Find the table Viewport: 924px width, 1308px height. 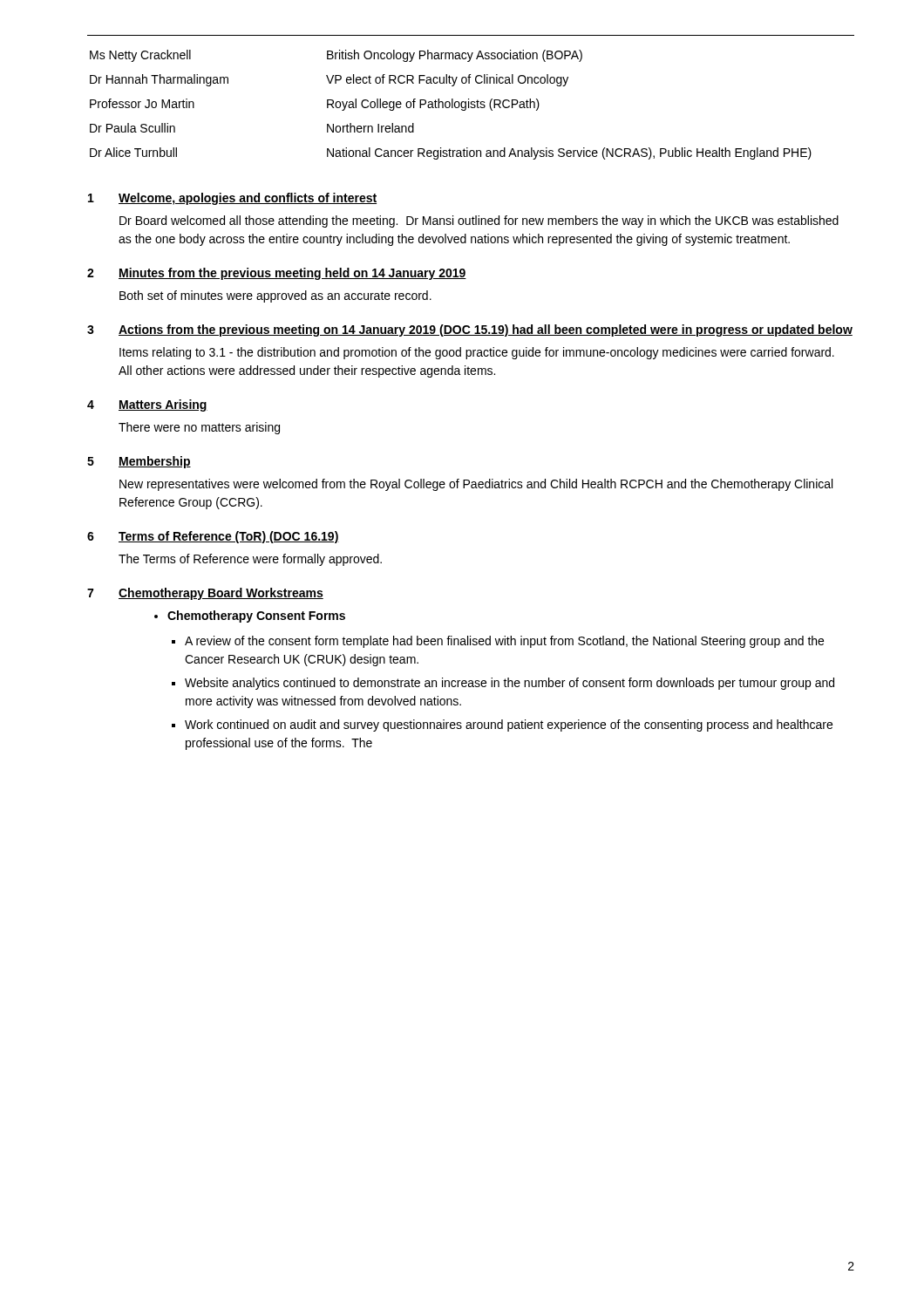click(x=471, y=100)
